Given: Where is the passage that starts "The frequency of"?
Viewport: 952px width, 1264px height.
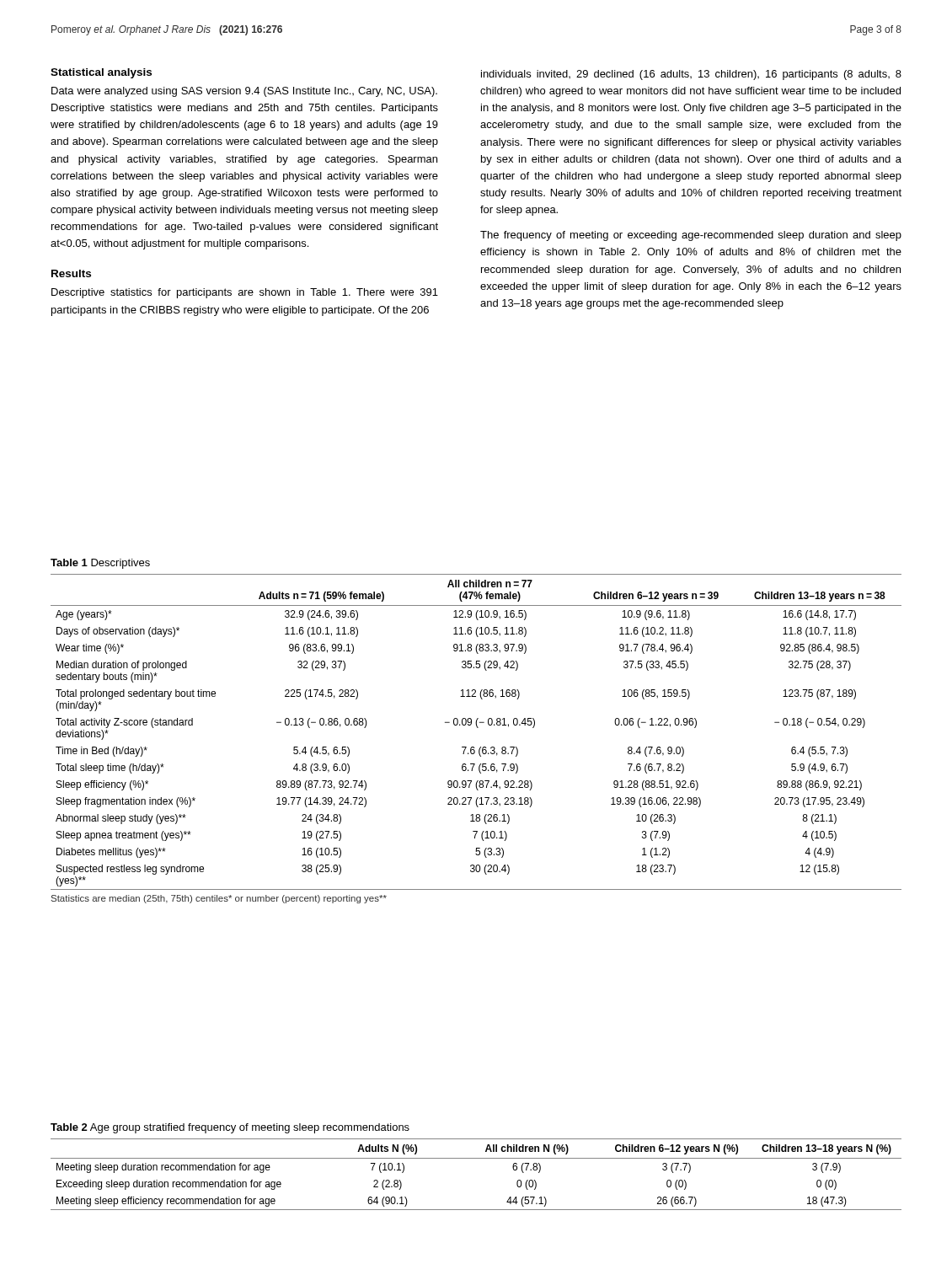Looking at the screenshot, I should (x=691, y=269).
